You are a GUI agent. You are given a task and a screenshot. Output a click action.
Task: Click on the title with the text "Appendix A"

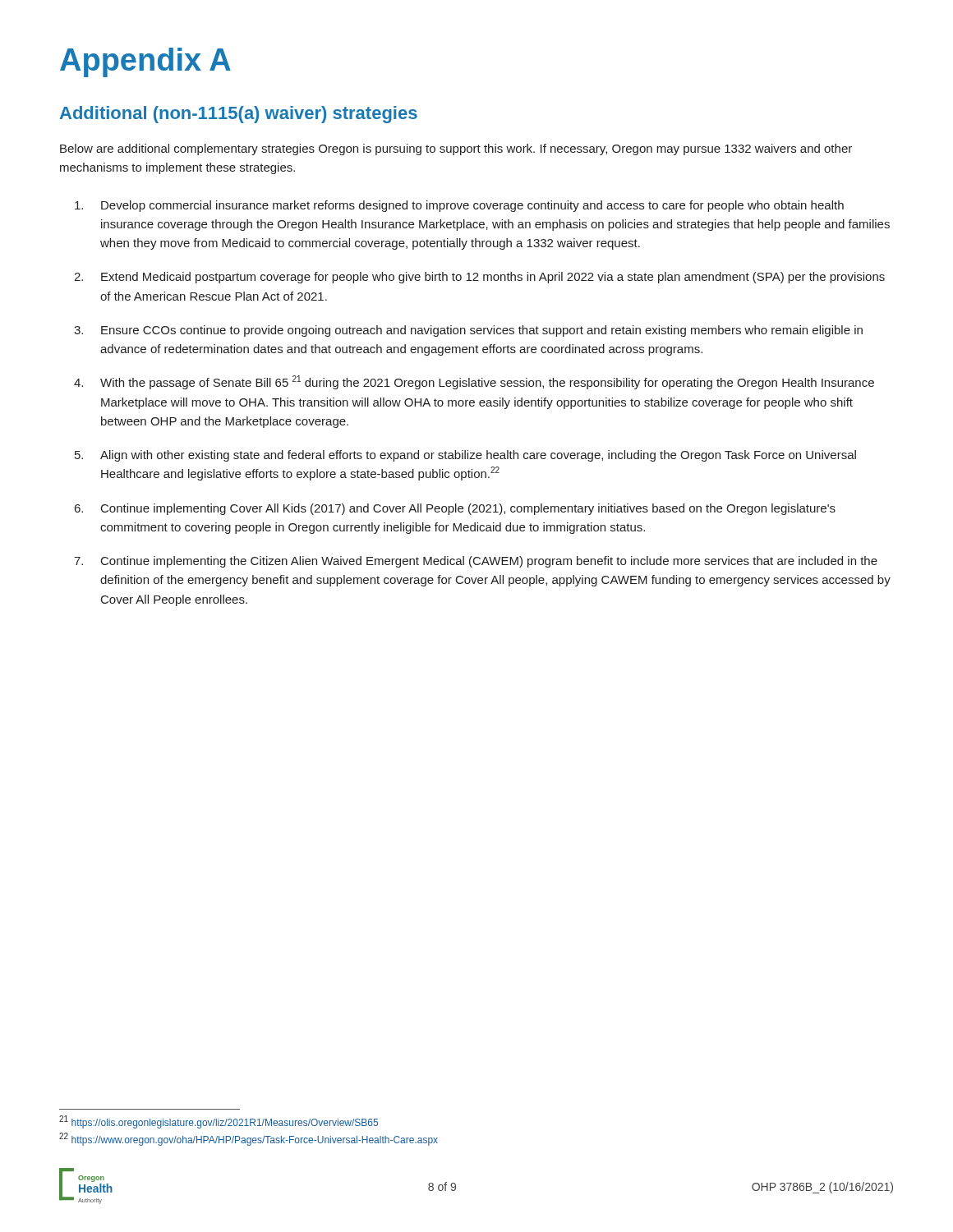[x=145, y=62]
